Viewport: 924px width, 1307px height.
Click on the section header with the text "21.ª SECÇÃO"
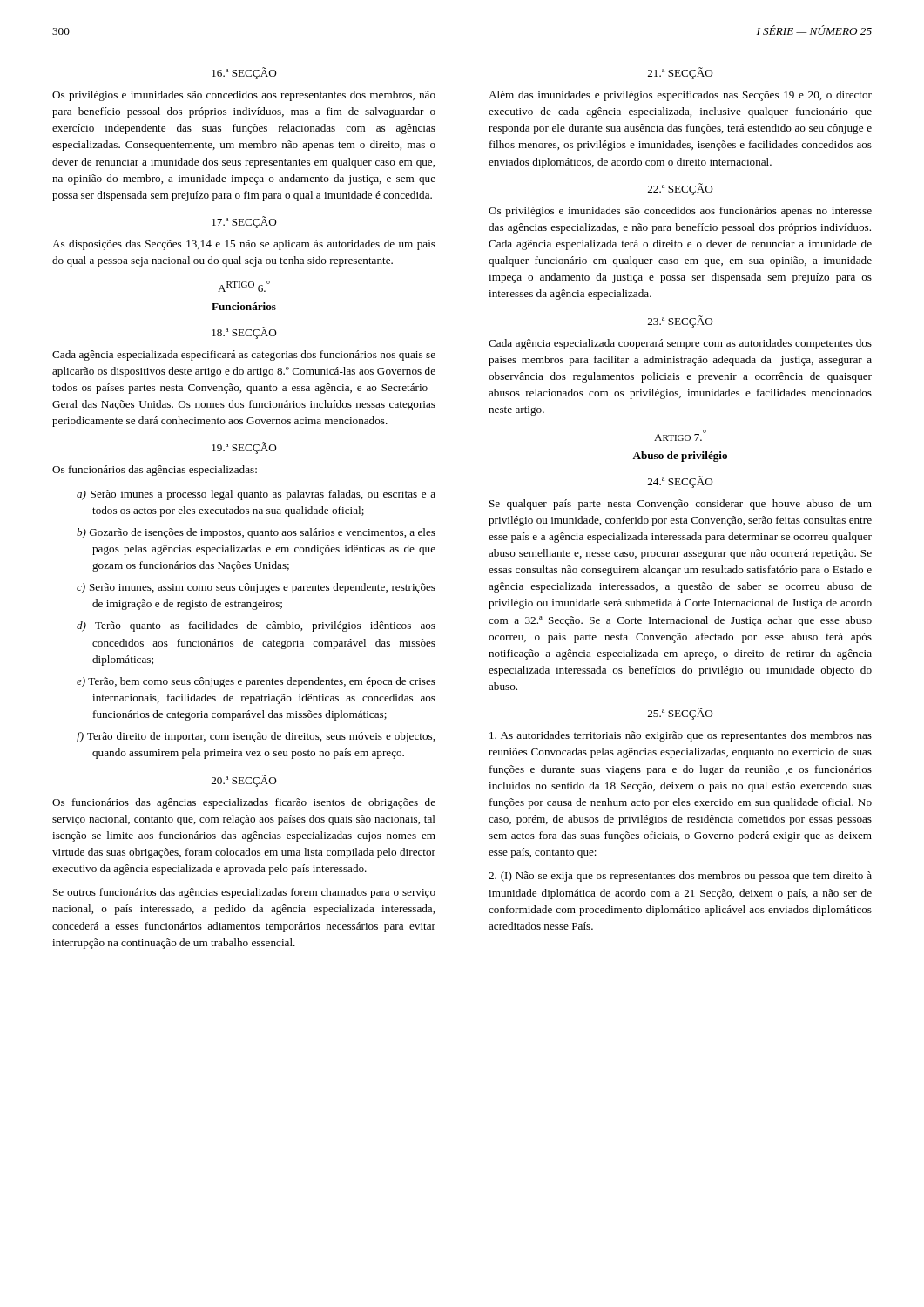tap(680, 73)
